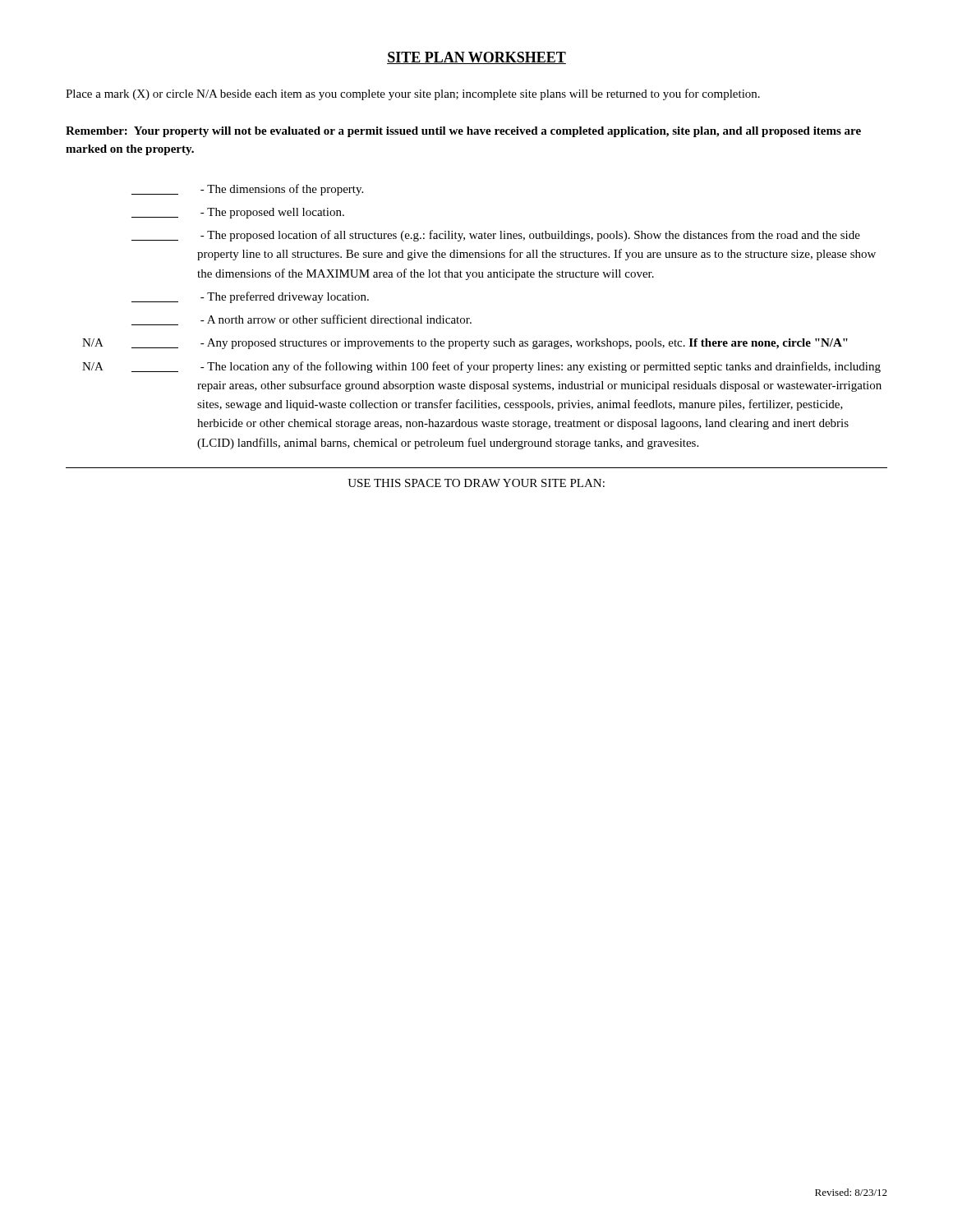Viewport: 953px width, 1232px height.
Task: Click on the list item that reads "N/A ______ - The location any of the"
Action: (x=485, y=405)
